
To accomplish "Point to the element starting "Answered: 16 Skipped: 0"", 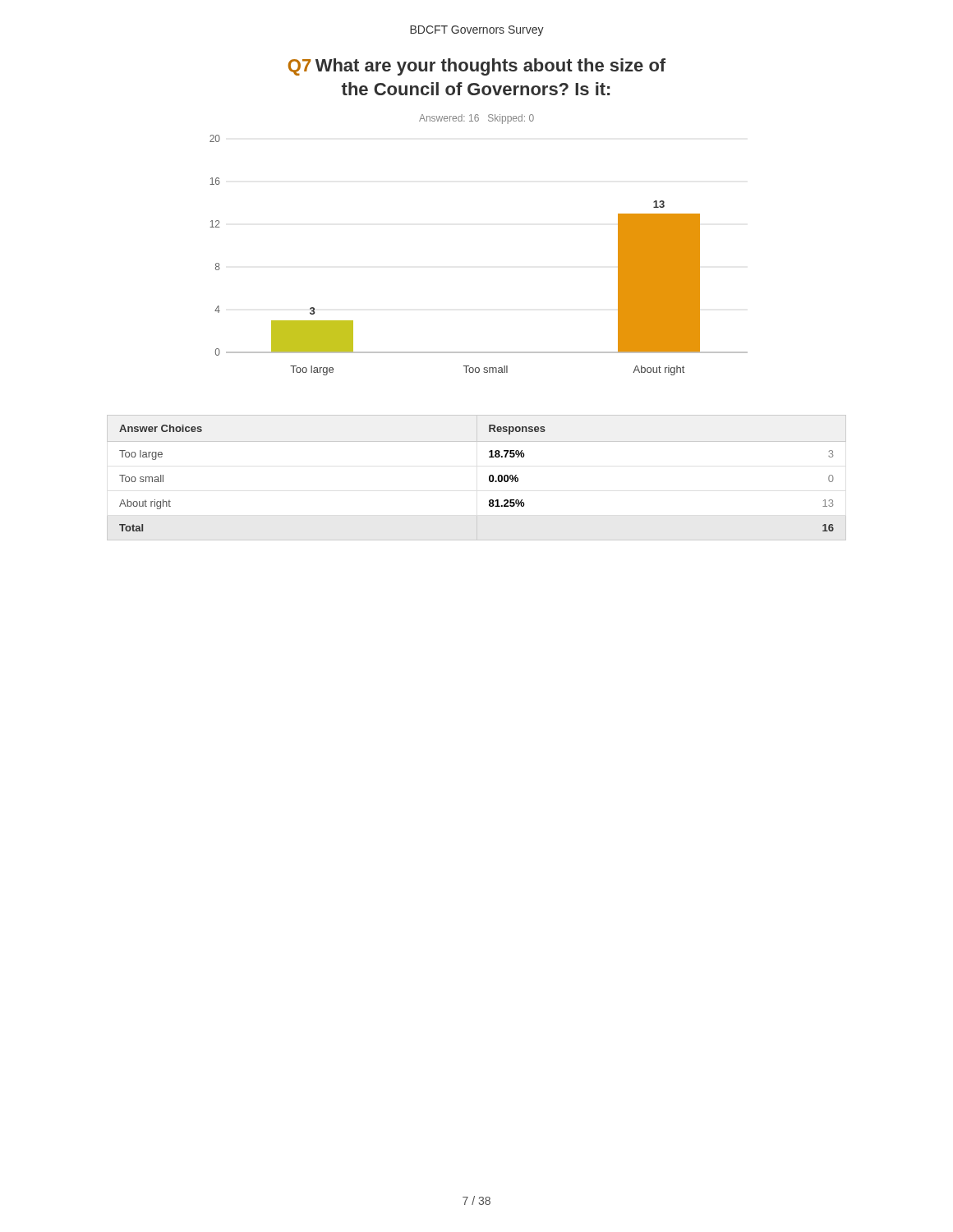I will pyautogui.click(x=476, y=118).
